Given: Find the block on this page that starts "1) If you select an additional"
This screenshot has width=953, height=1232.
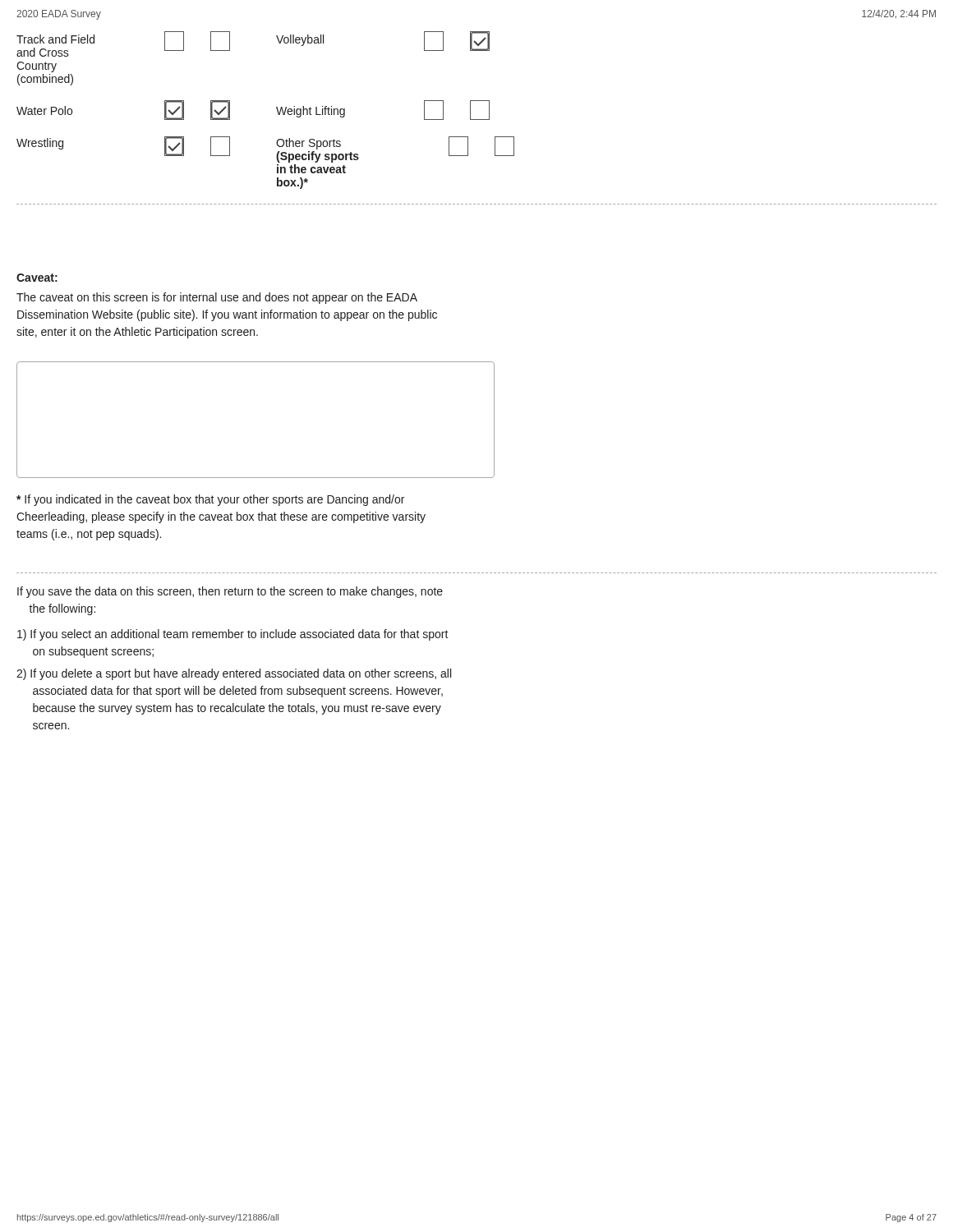Looking at the screenshot, I should 232,643.
